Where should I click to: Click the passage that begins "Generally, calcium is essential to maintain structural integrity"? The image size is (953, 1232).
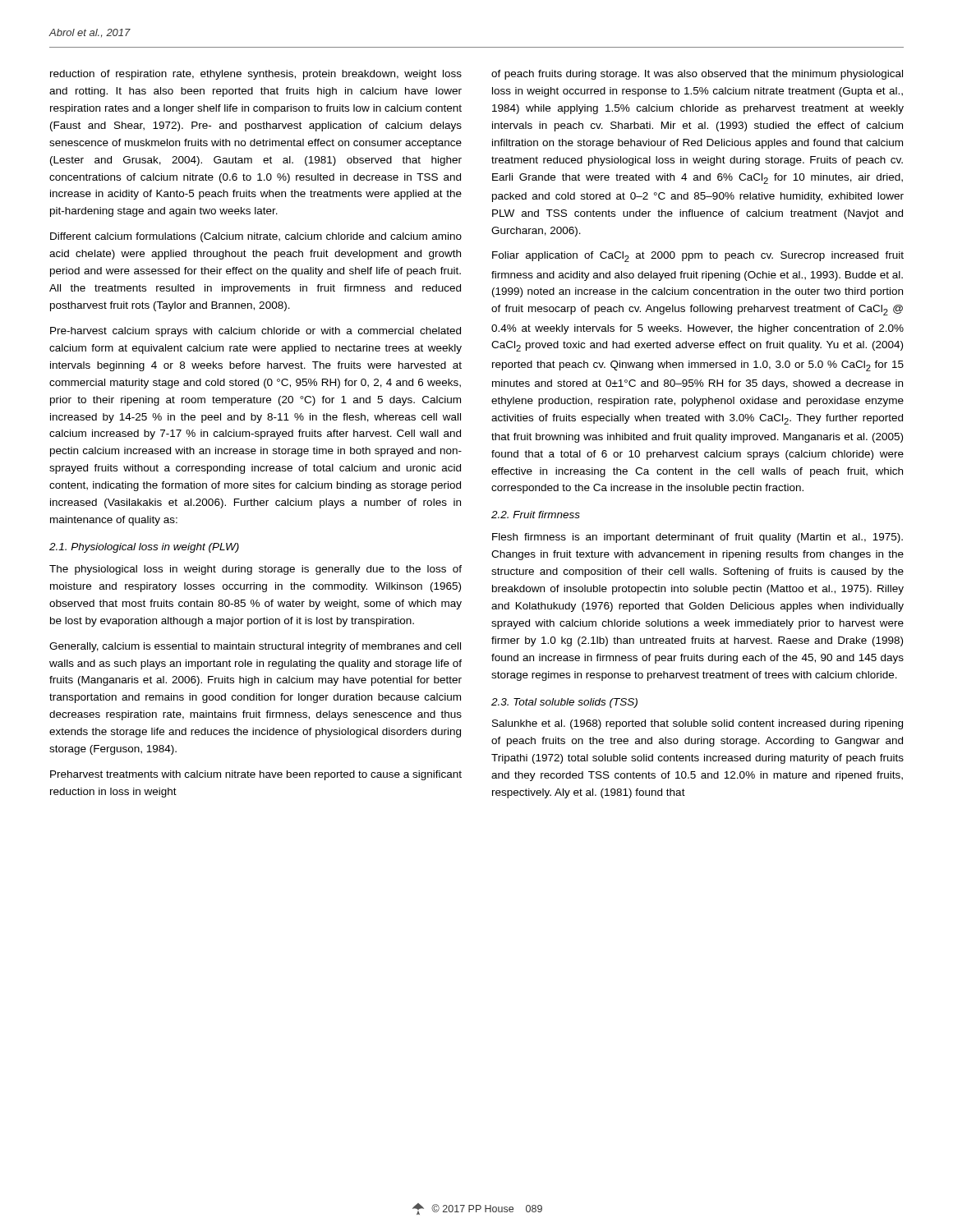click(x=255, y=698)
